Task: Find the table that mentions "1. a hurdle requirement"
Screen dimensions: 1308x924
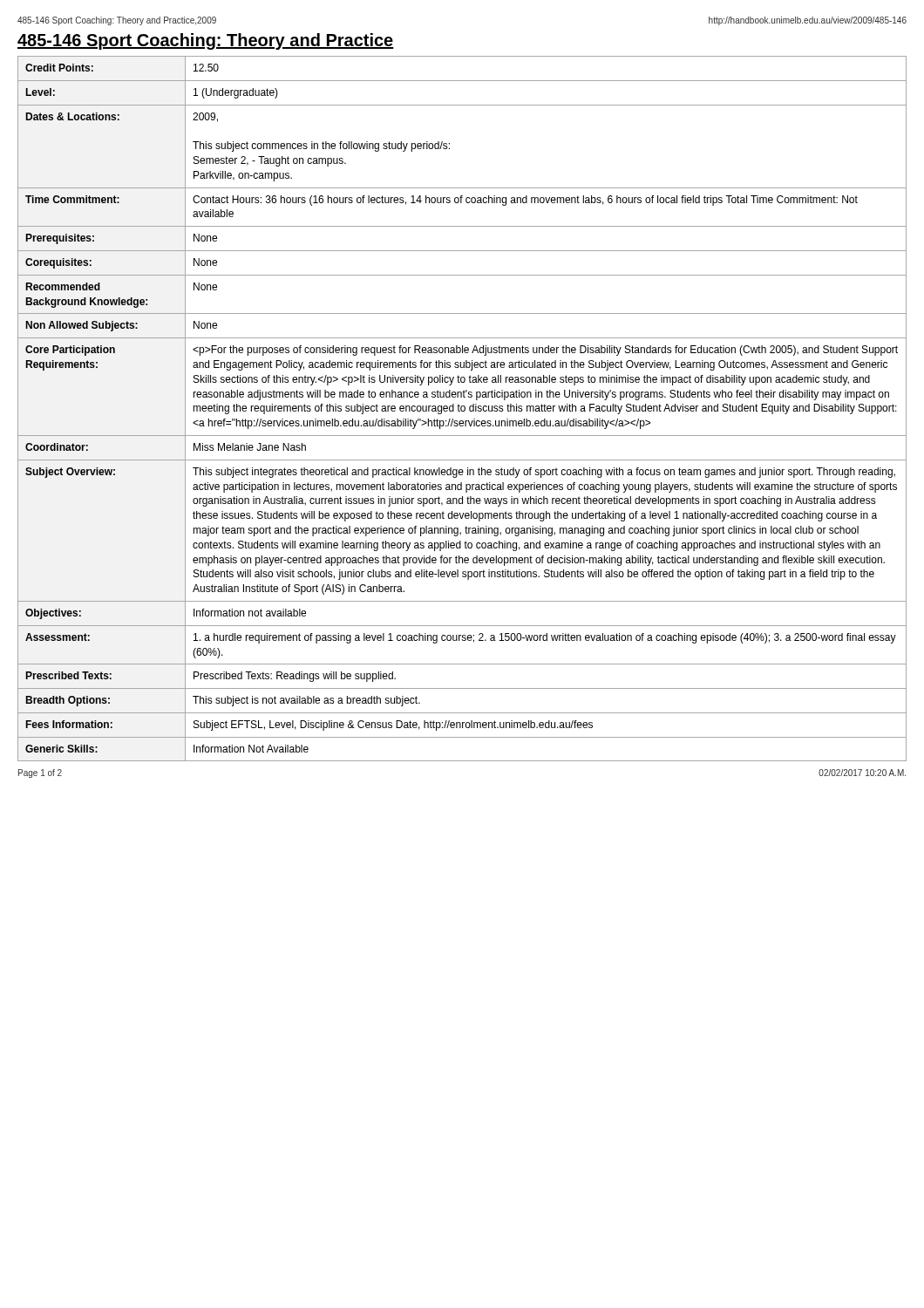Action: [462, 409]
